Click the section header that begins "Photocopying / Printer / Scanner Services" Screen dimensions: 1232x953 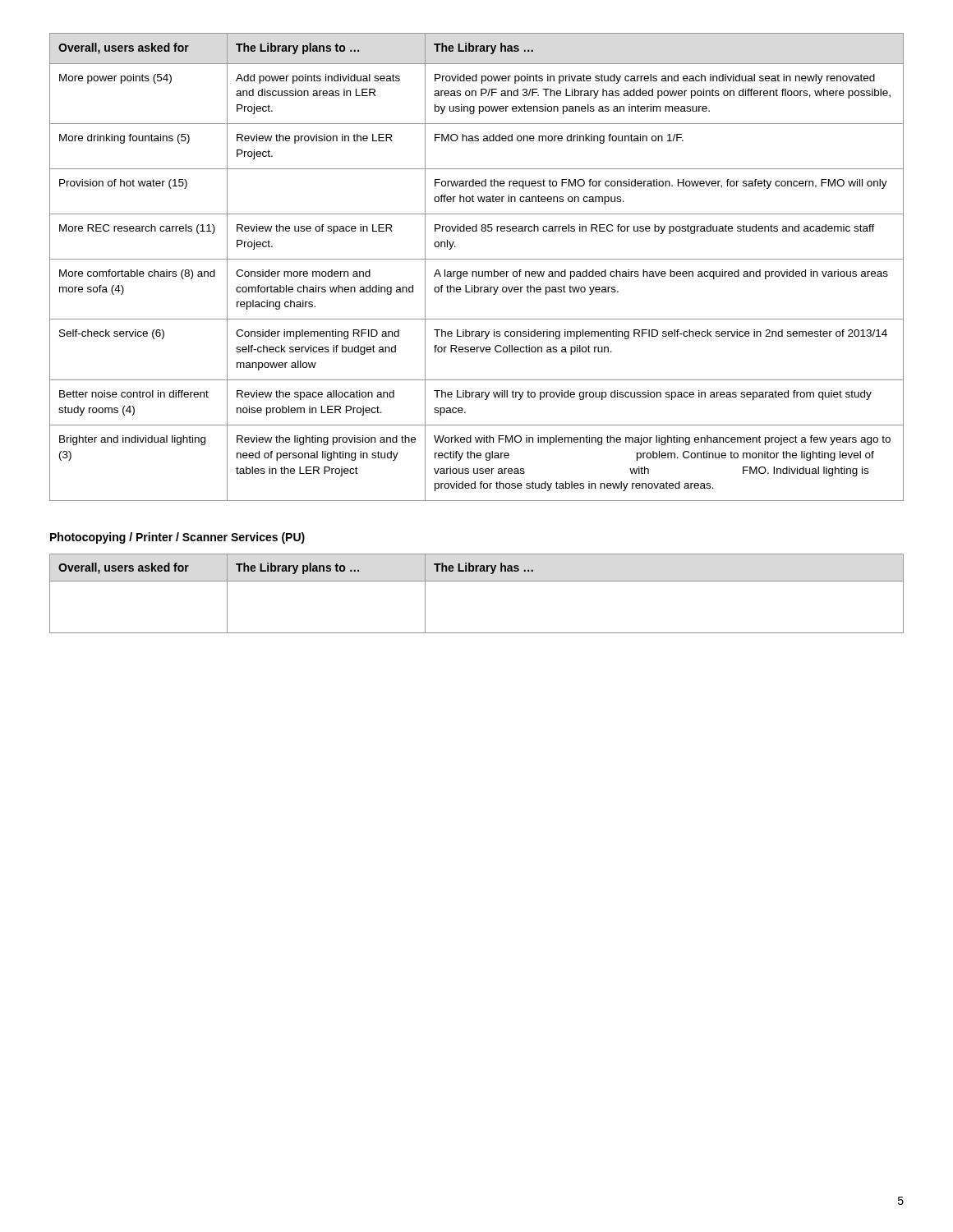click(177, 537)
